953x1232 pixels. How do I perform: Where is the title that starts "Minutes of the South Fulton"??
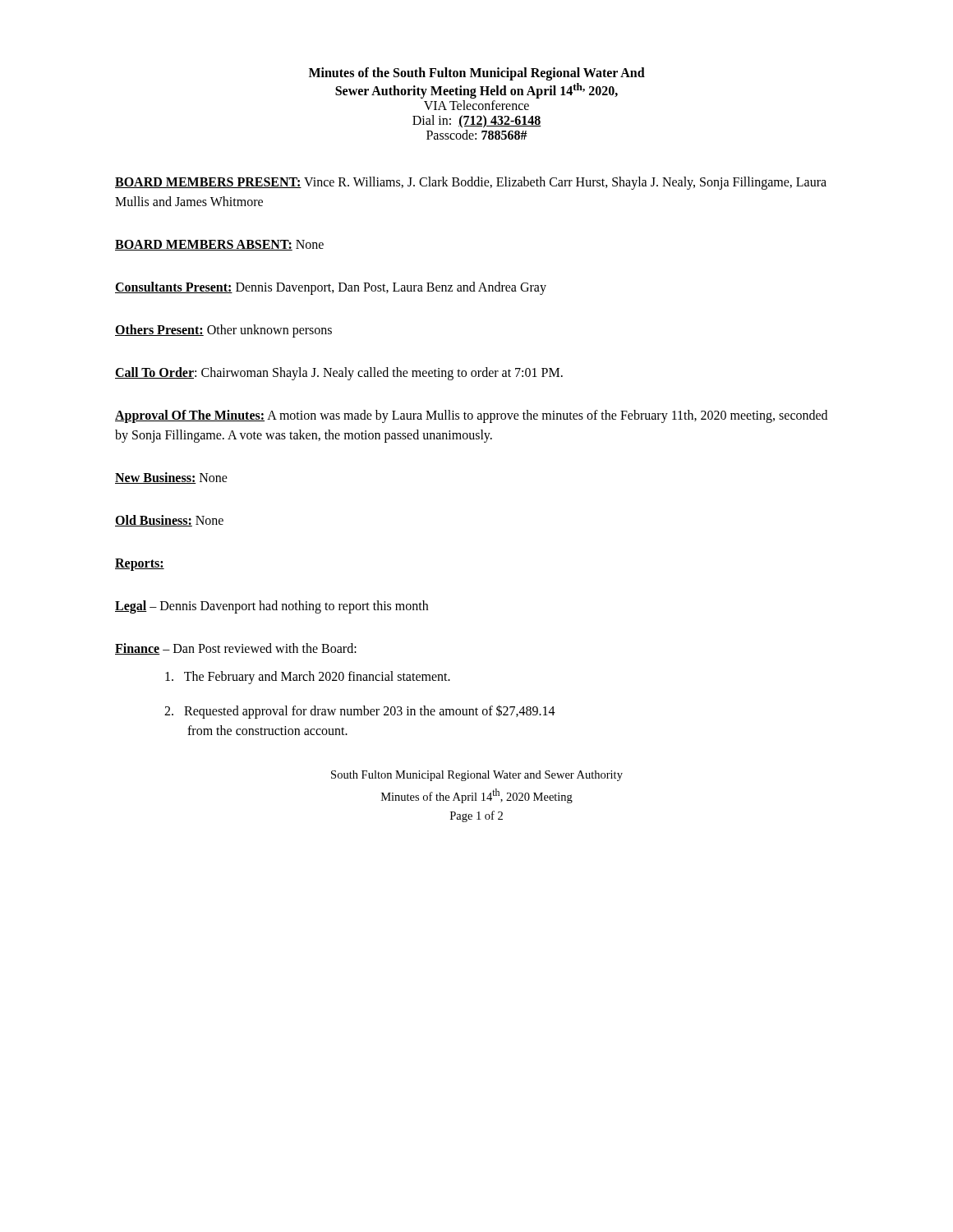[476, 104]
